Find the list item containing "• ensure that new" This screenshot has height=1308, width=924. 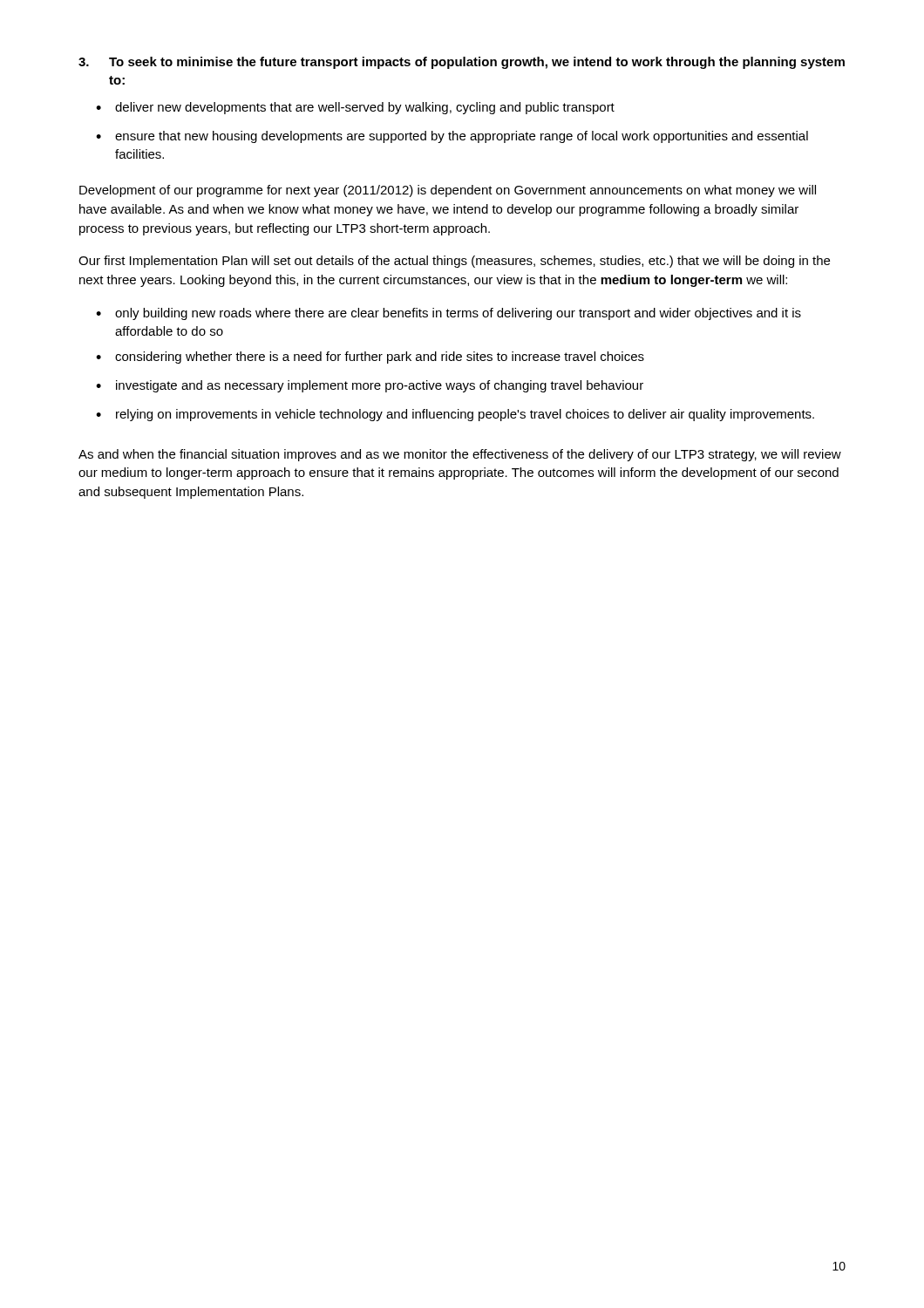click(x=471, y=145)
